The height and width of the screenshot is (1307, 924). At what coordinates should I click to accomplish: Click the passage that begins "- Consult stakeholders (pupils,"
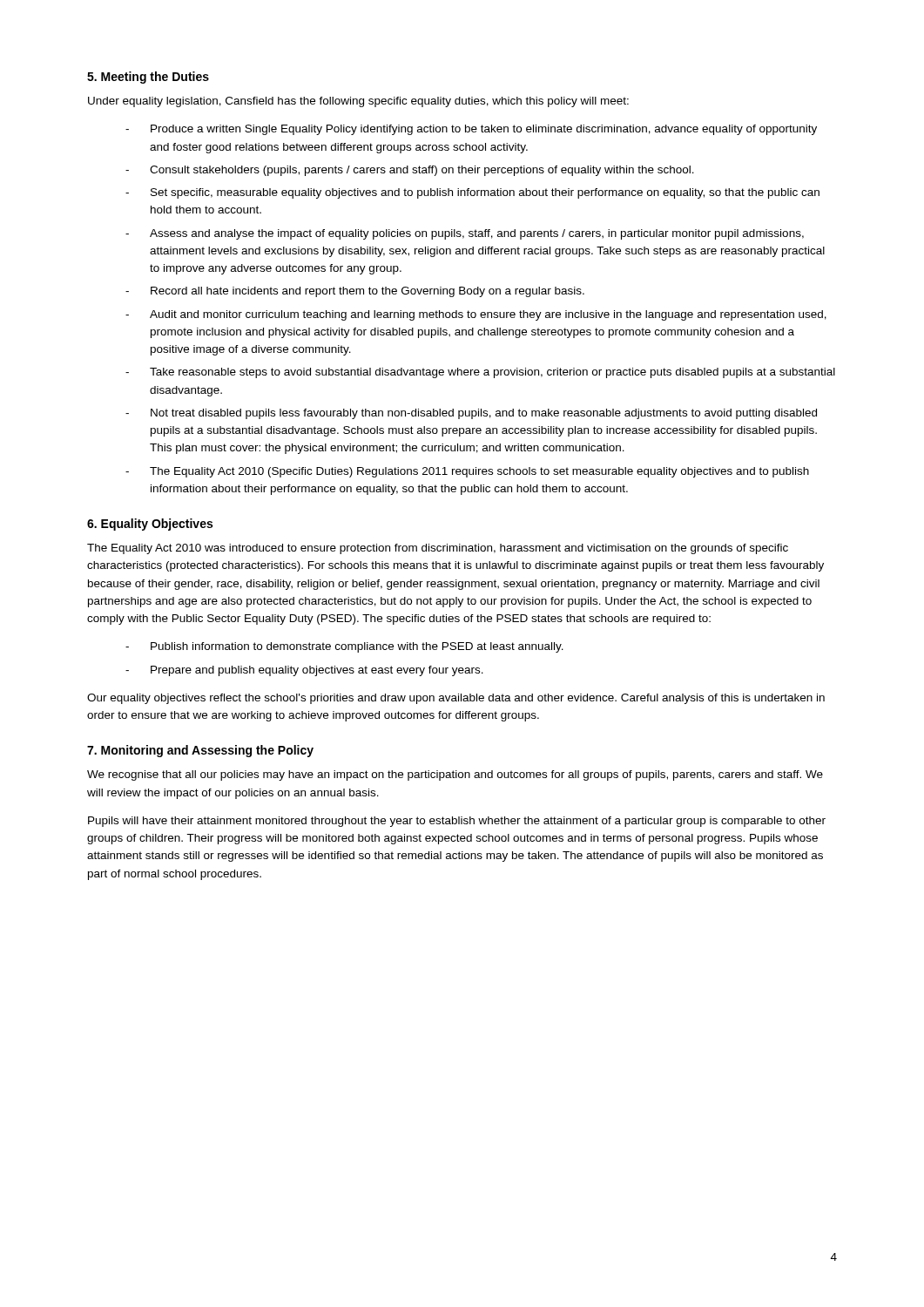pyautogui.click(x=479, y=170)
